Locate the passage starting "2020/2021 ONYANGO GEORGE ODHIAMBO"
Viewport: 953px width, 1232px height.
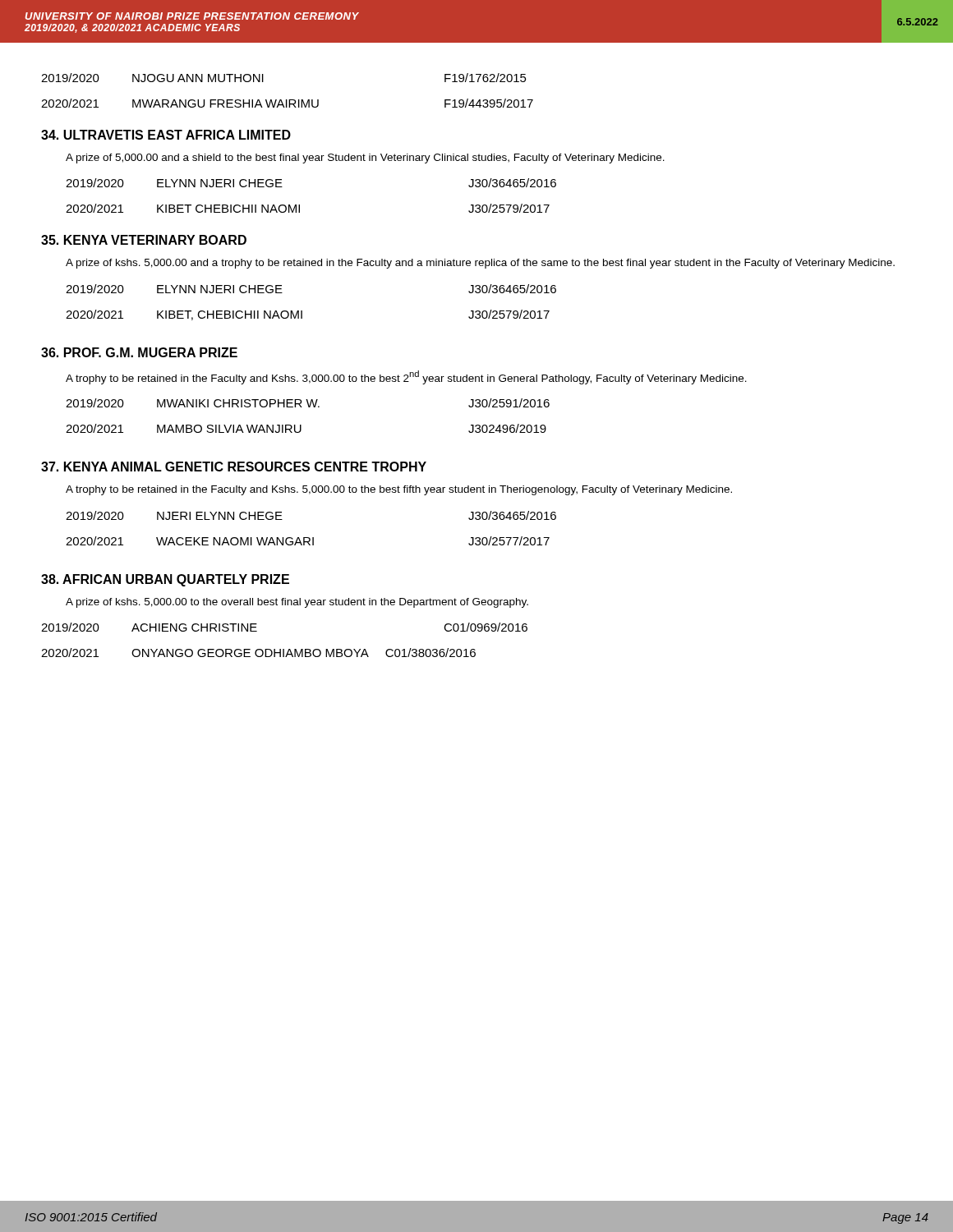coord(259,652)
